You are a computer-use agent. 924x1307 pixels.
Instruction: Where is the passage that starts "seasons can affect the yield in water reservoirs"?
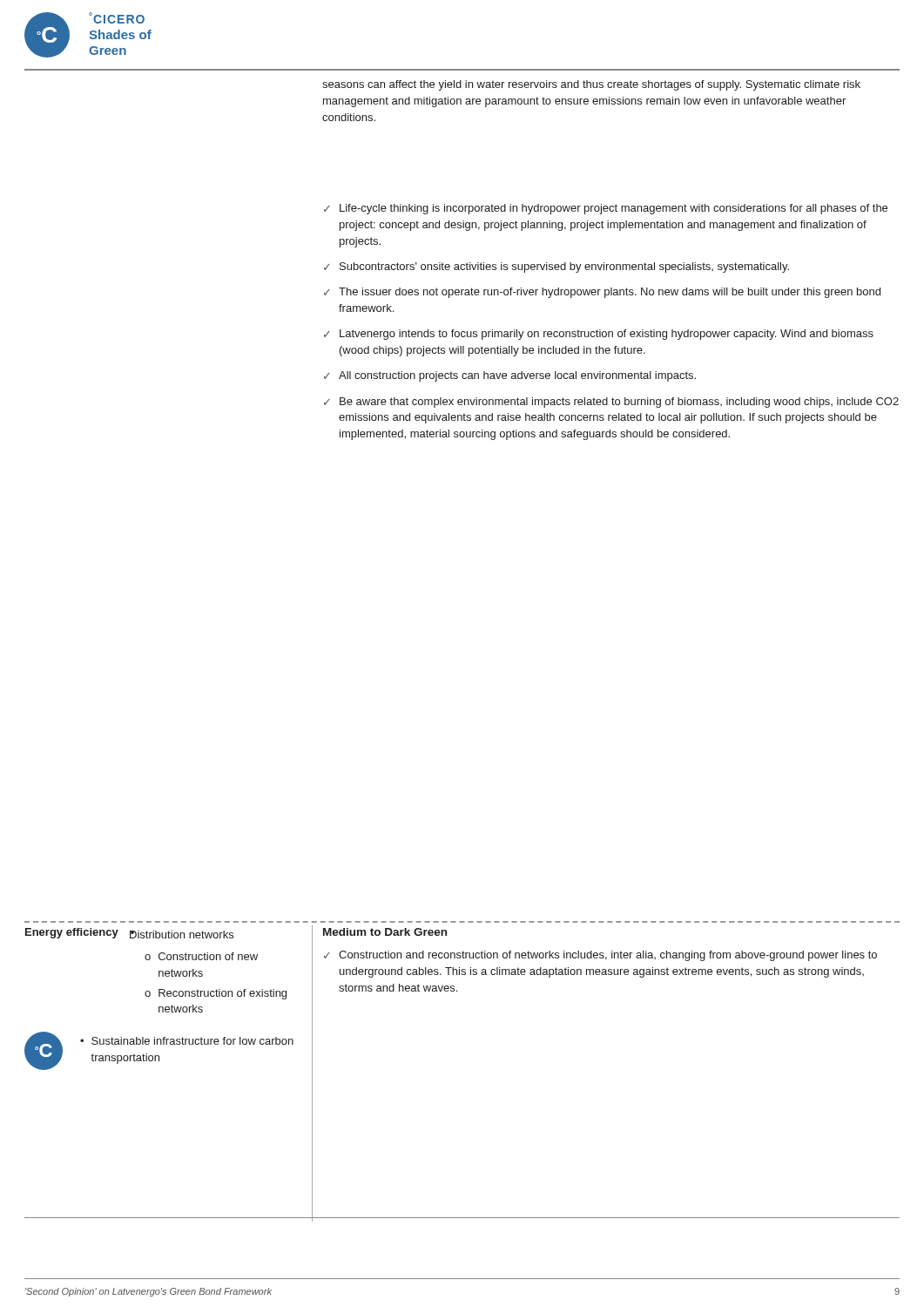591,101
